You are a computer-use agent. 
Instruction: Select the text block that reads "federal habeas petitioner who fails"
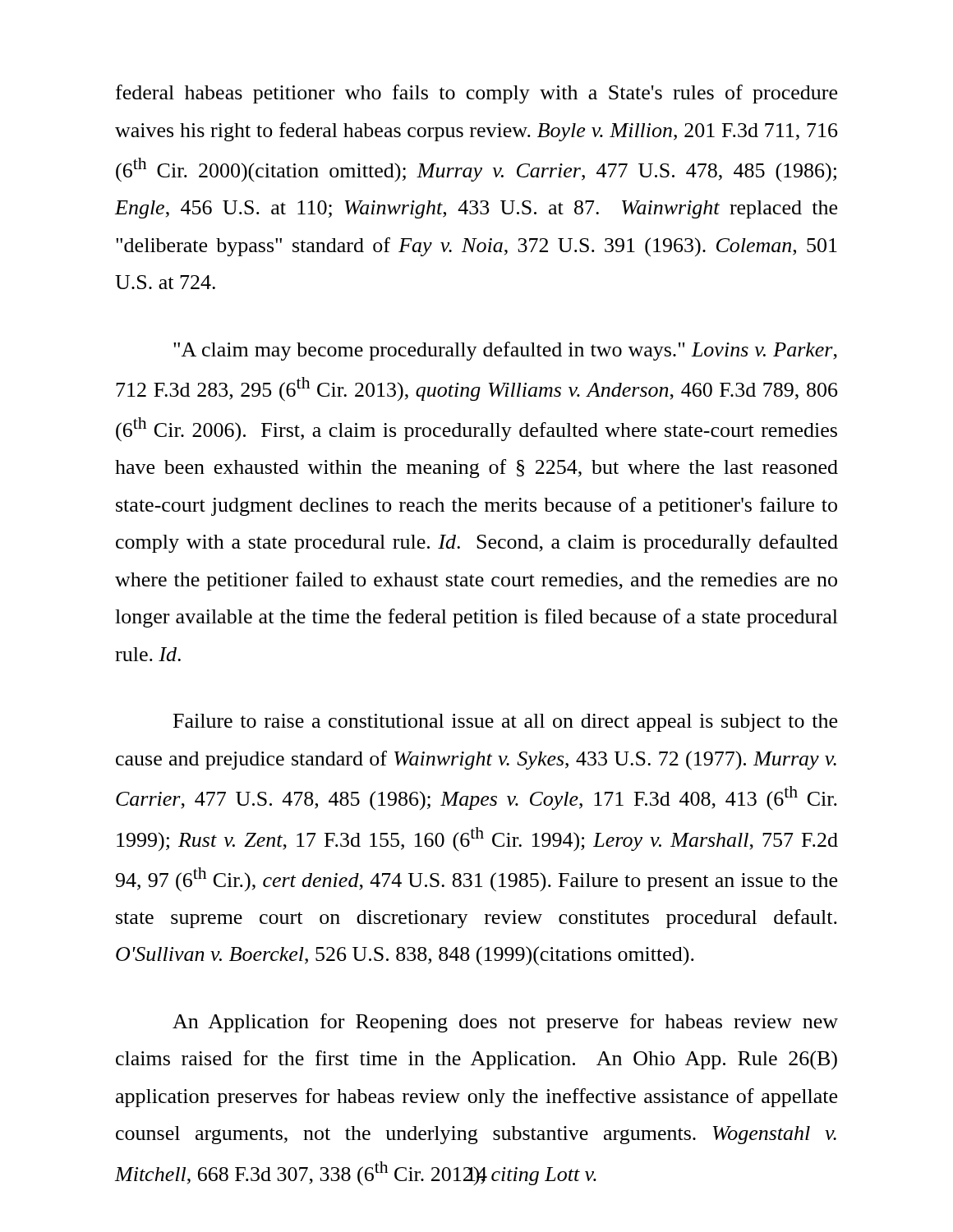pyautogui.click(x=476, y=187)
